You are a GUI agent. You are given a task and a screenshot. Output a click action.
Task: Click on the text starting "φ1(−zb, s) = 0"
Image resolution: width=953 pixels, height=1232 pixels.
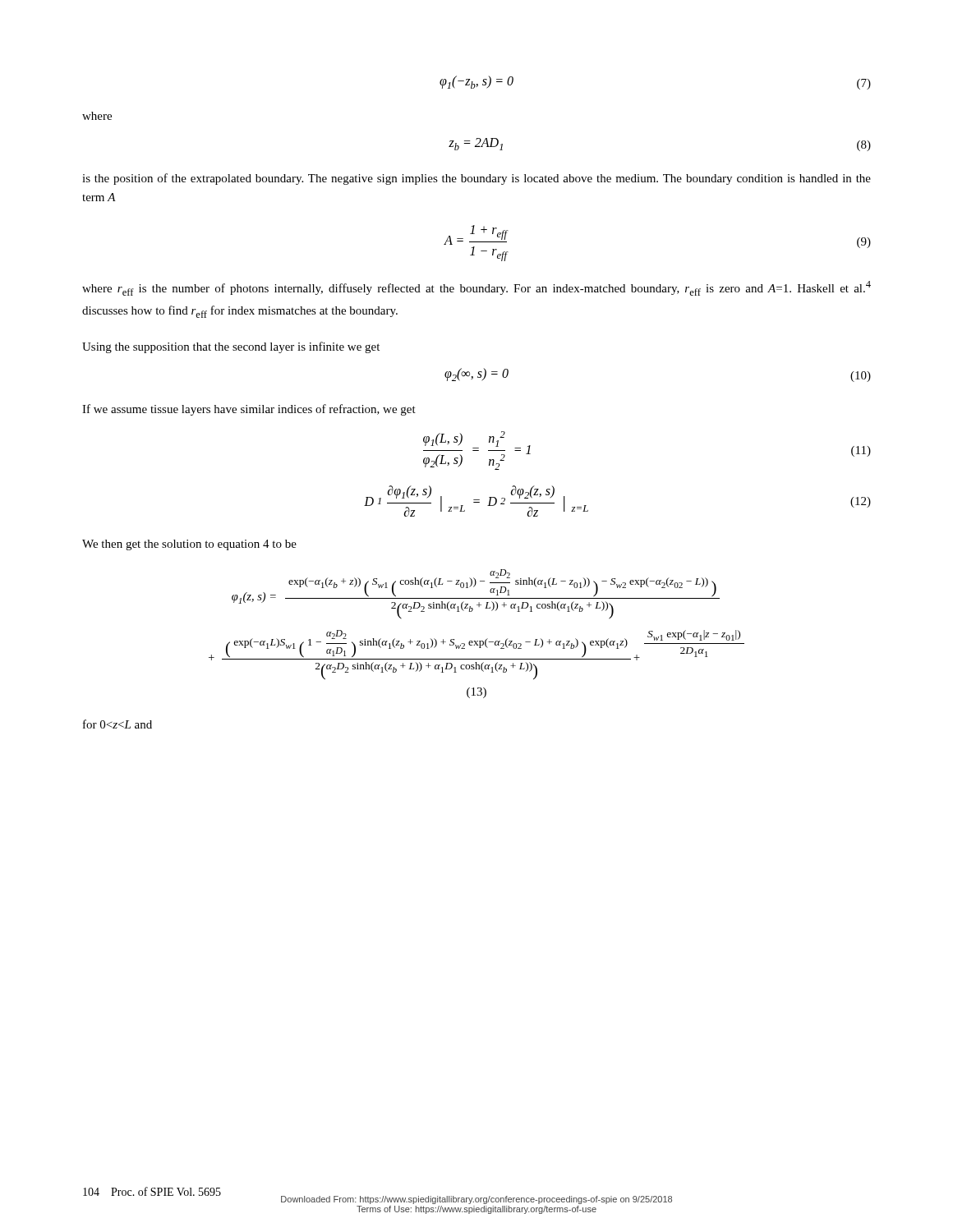(474, 84)
